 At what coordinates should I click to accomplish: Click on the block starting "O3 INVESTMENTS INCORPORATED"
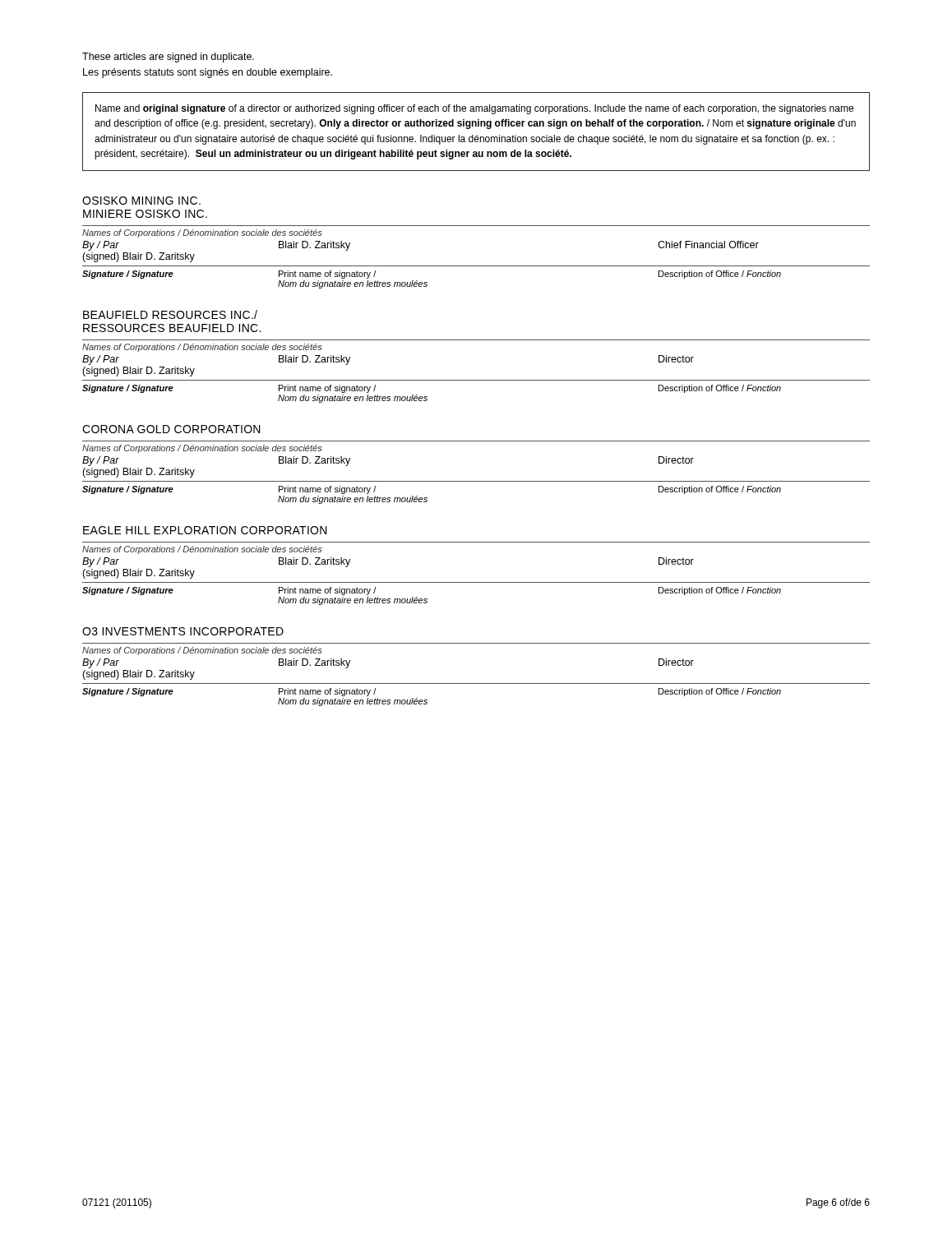coord(183,631)
